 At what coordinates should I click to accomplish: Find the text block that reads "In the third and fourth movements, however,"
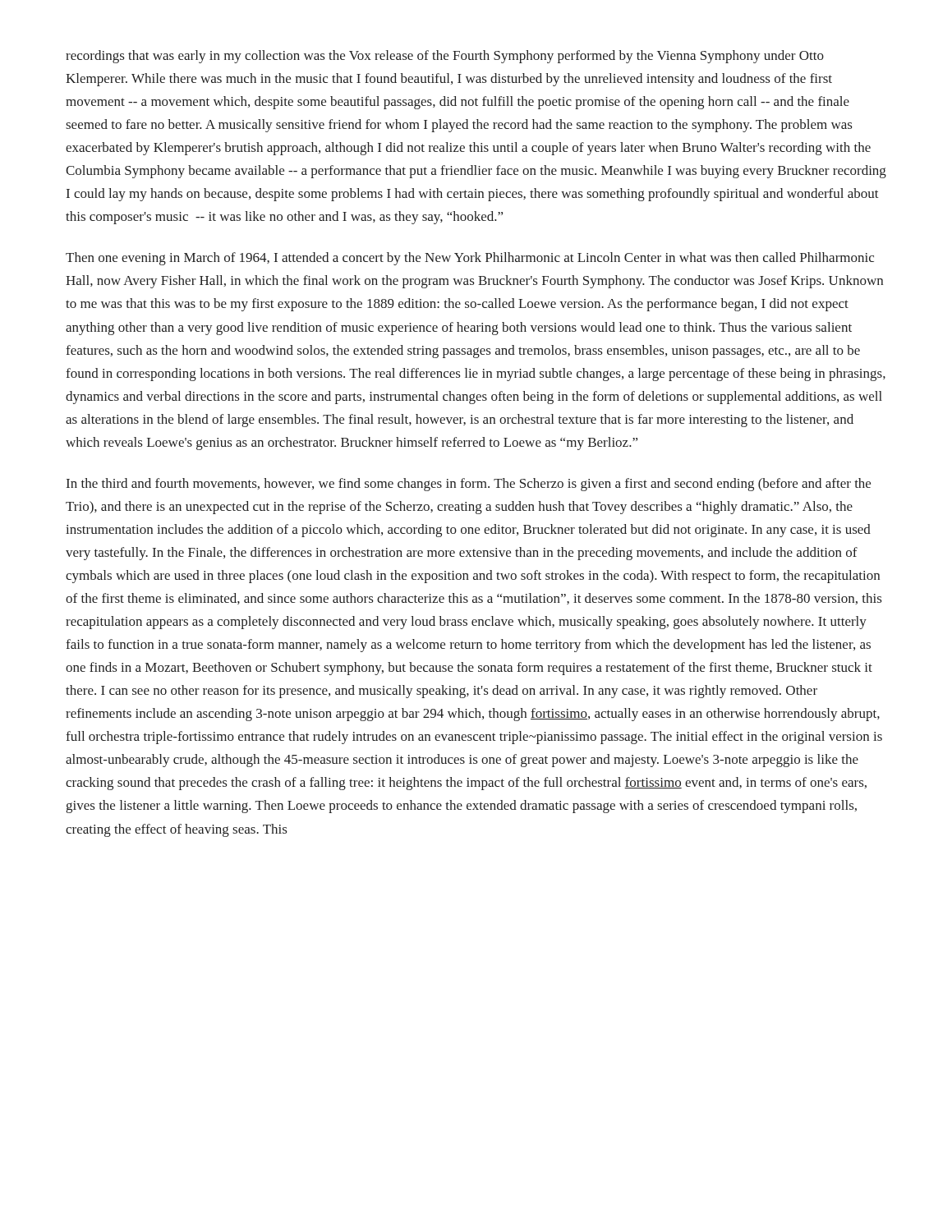(x=474, y=656)
